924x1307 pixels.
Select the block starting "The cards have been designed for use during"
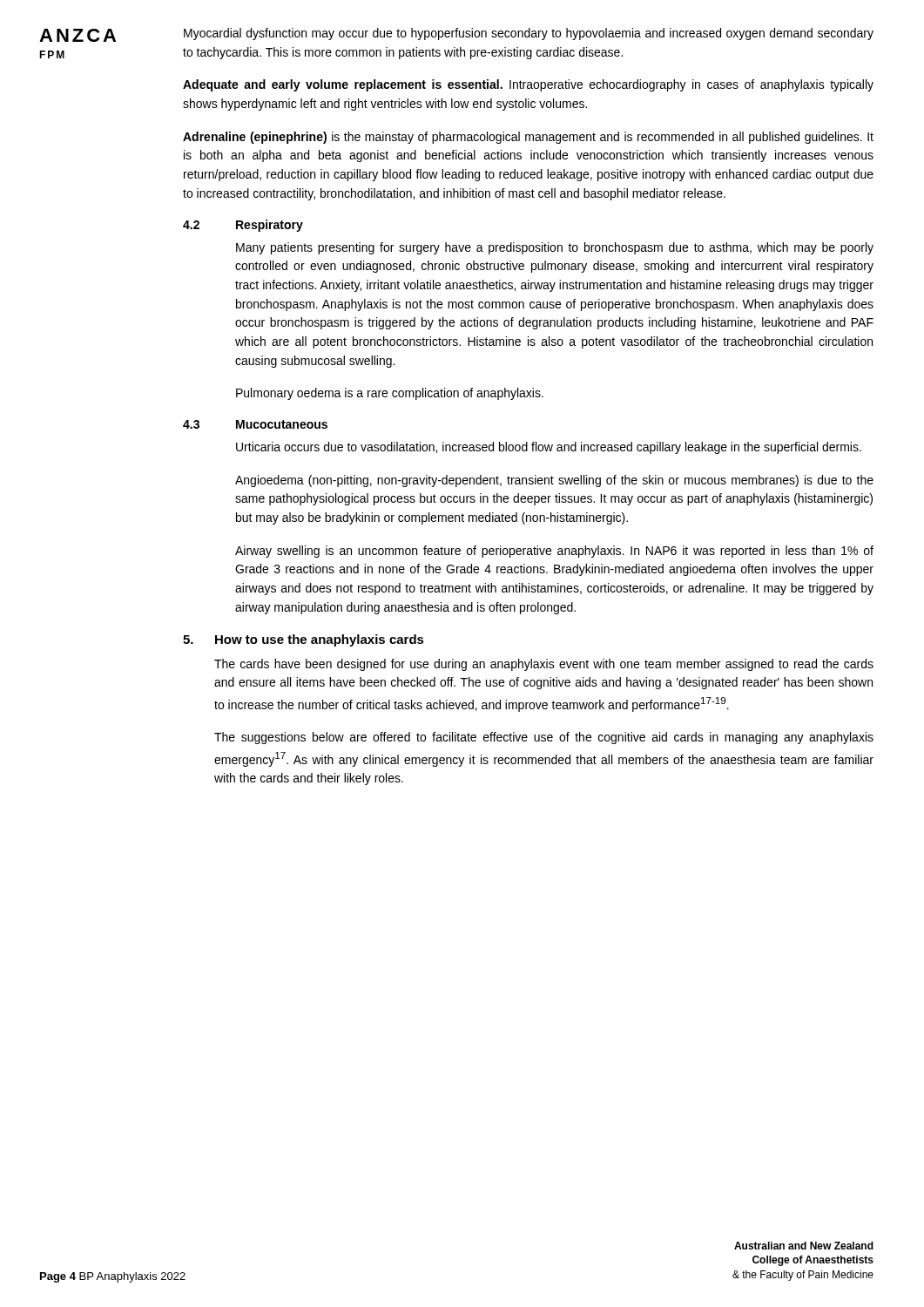(544, 684)
